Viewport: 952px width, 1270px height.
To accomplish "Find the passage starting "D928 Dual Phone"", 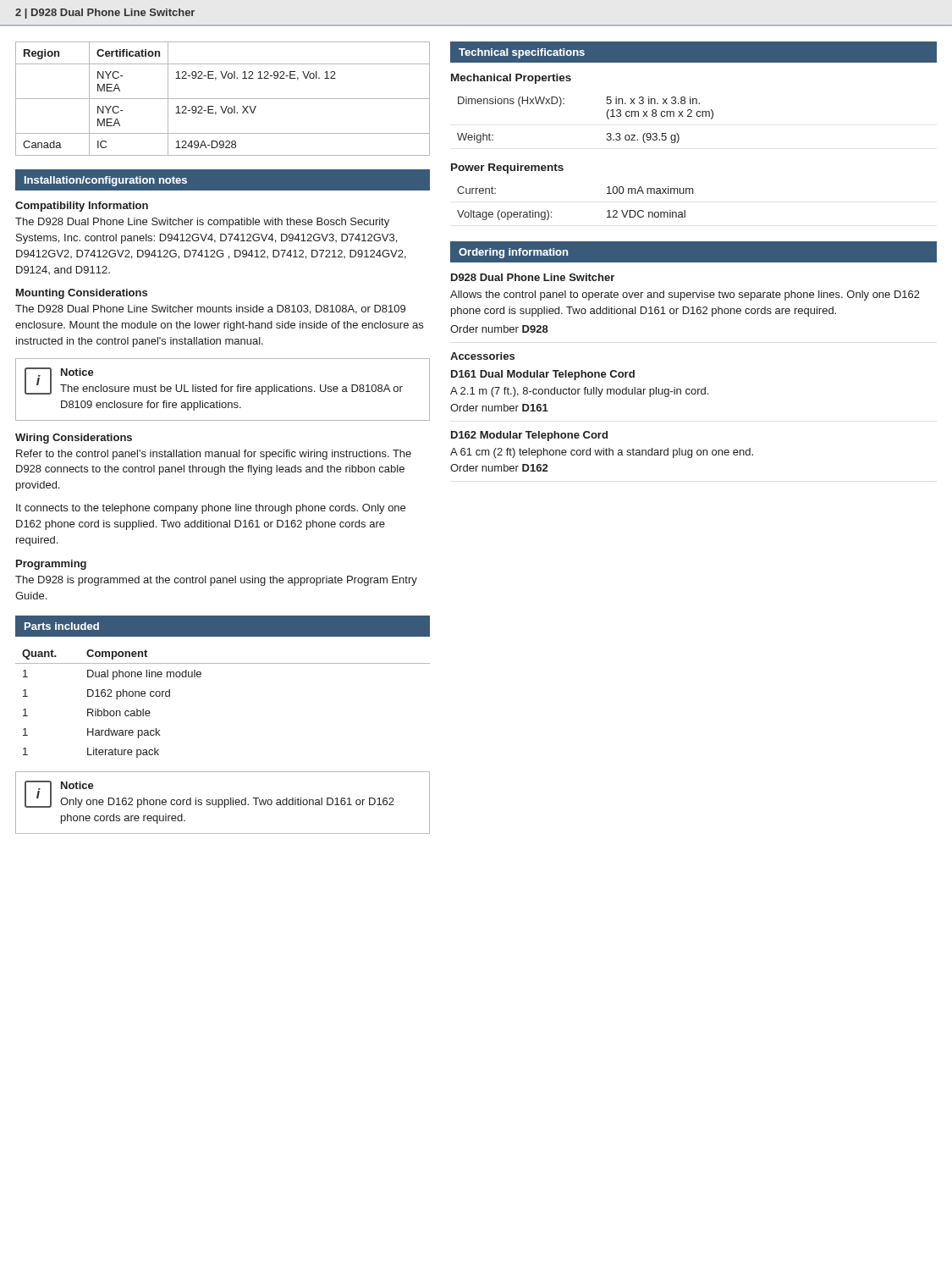I will coord(532,277).
